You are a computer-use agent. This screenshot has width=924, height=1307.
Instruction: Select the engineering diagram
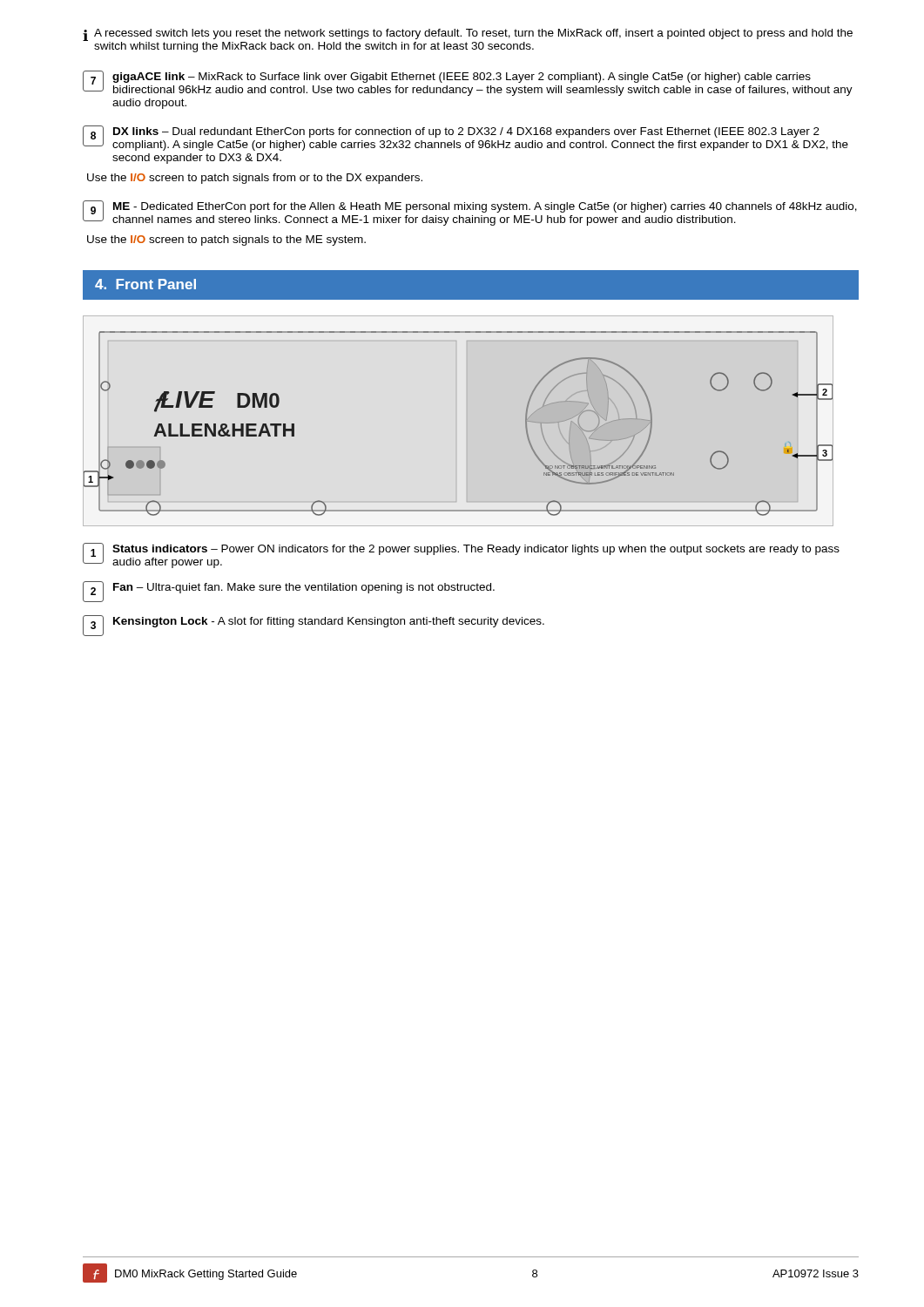[x=471, y=421]
